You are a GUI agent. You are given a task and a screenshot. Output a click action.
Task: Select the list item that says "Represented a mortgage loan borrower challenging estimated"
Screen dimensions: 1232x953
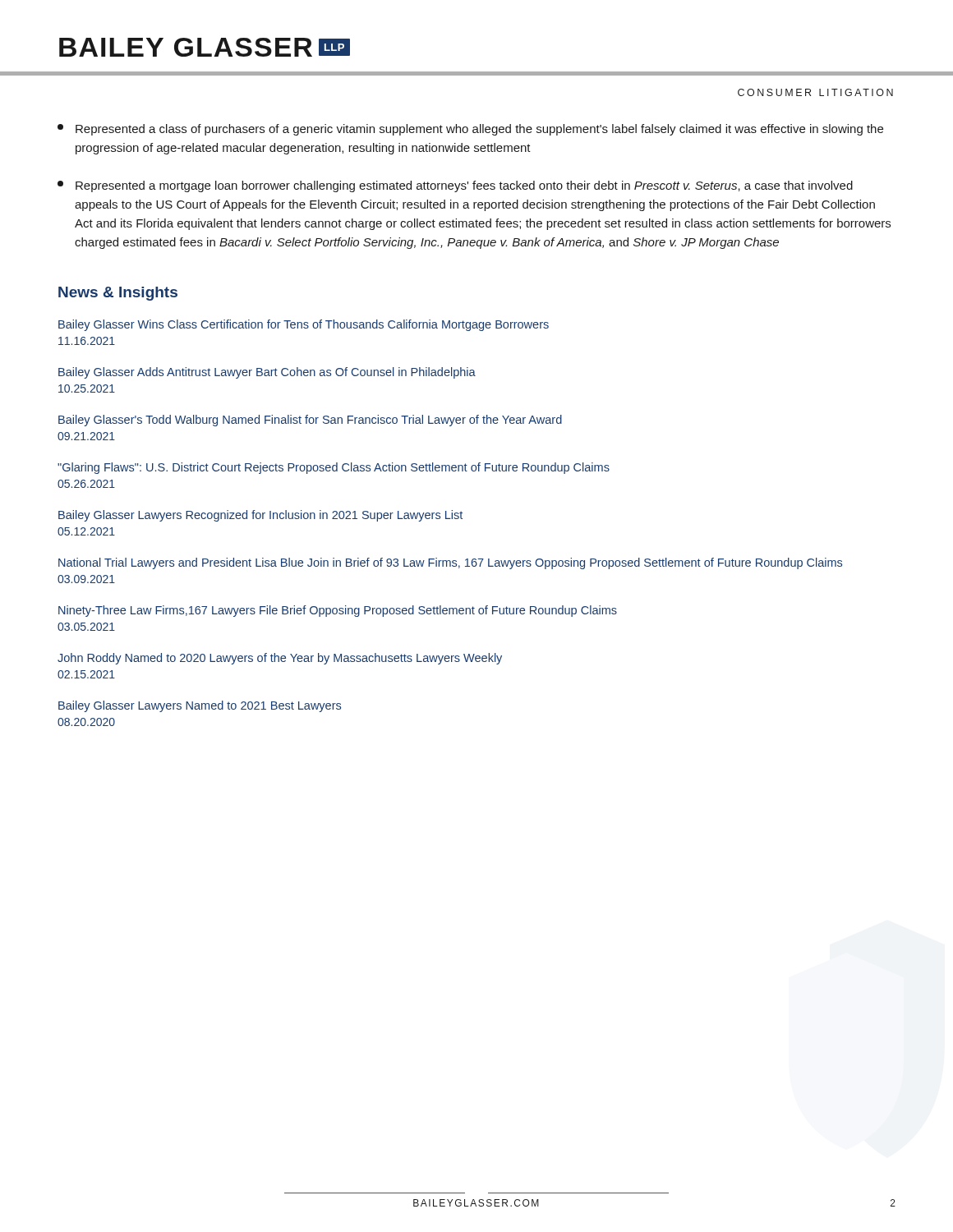(x=476, y=214)
